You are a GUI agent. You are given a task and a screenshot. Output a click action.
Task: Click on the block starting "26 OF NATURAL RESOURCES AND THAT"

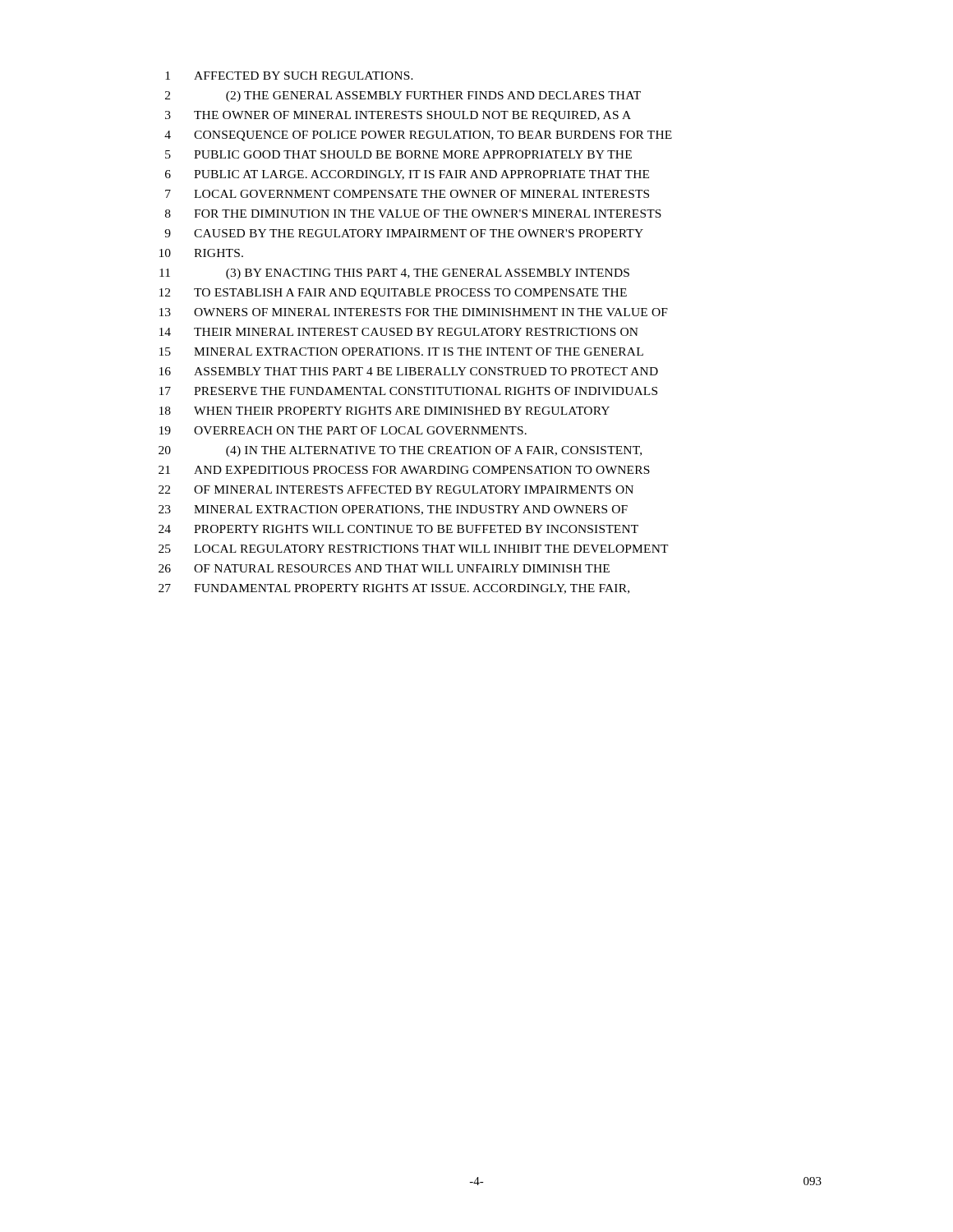pos(476,569)
